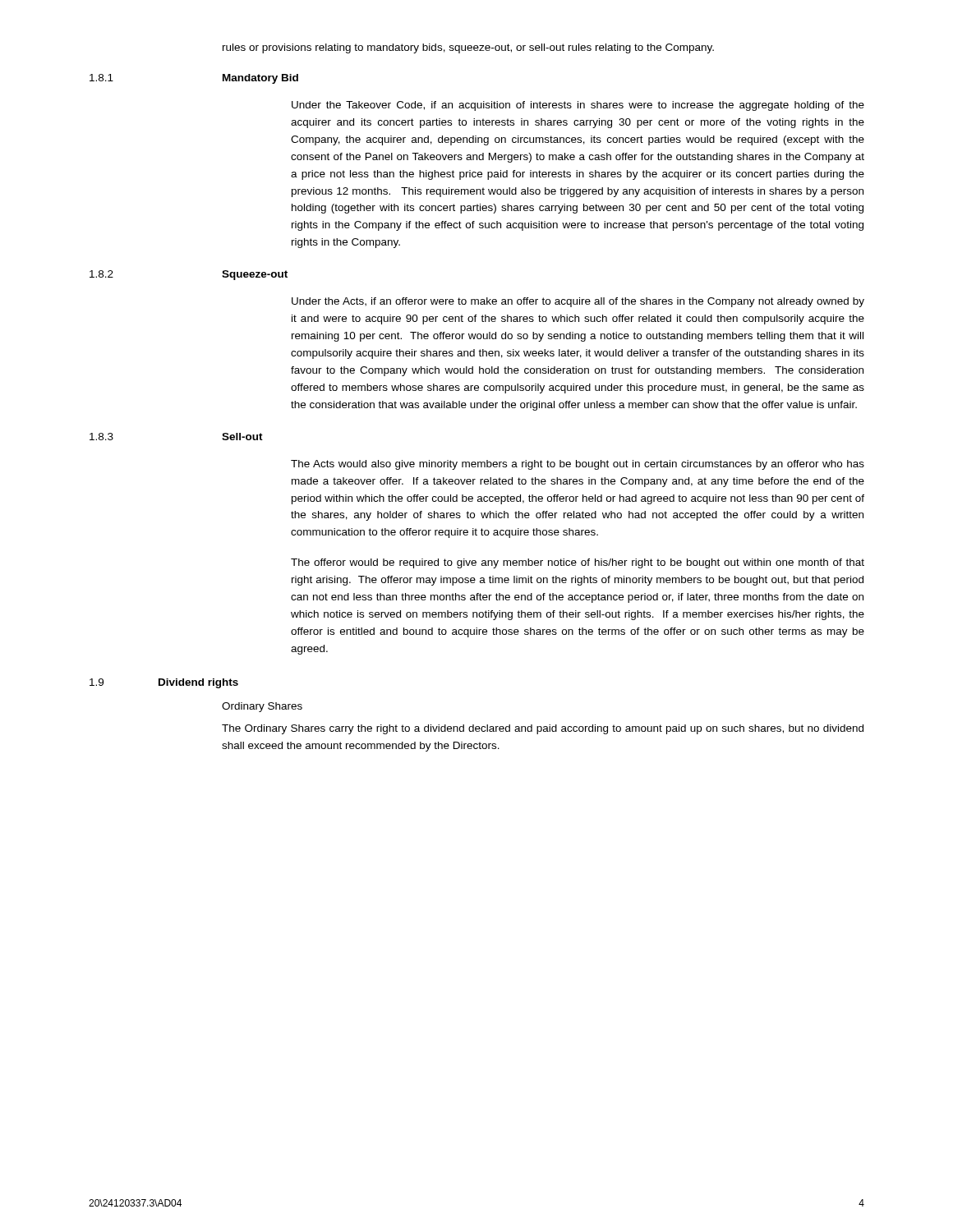Select the passage starting "The Acts would also give minority members"
Viewport: 953px width, 1232px height.
click(x=578, y=498)
